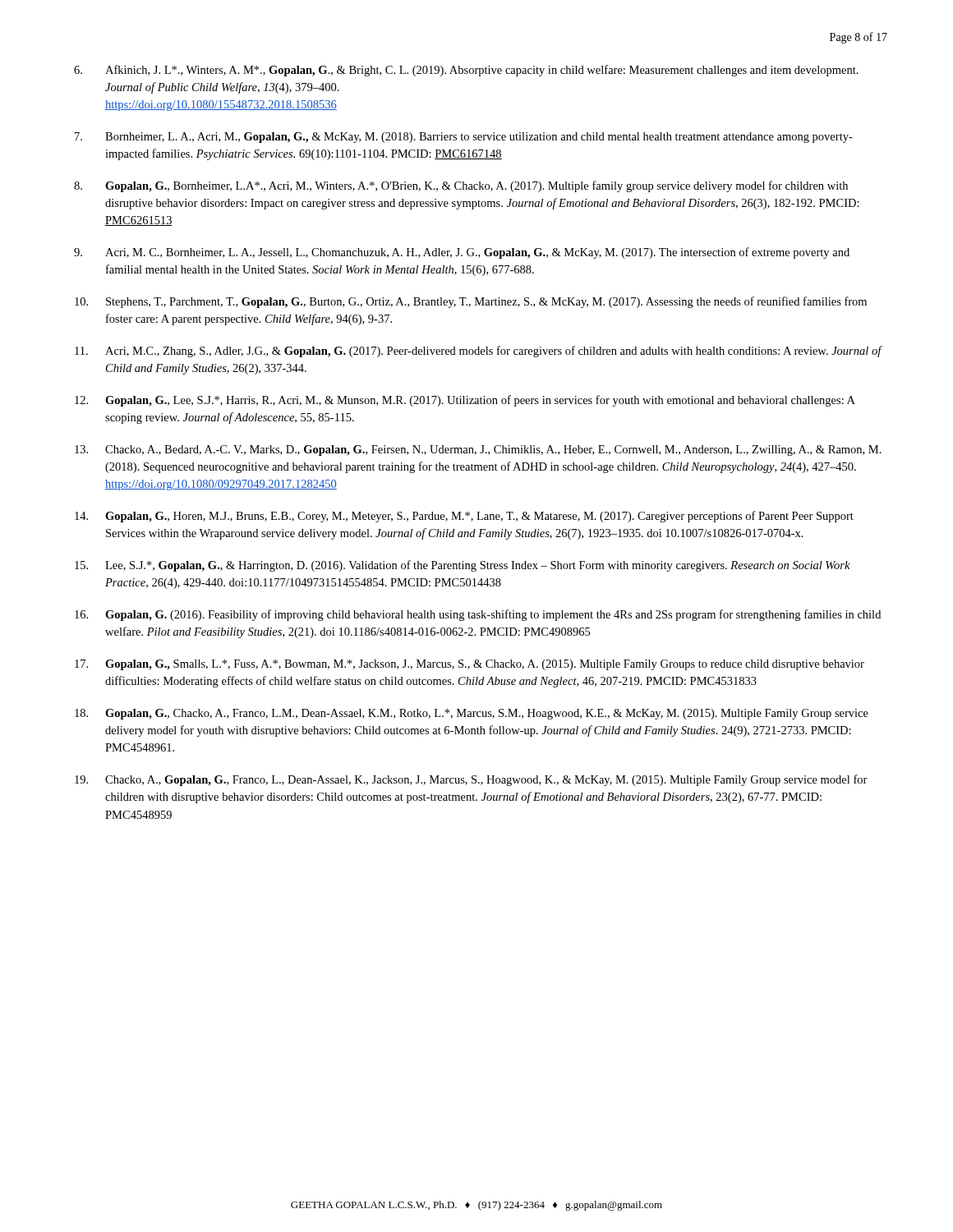The height and width of the screenshot is (1232, 953).
Task: Find the list item with the text "7. Bornheimer, L."
Action: point(481,145)
